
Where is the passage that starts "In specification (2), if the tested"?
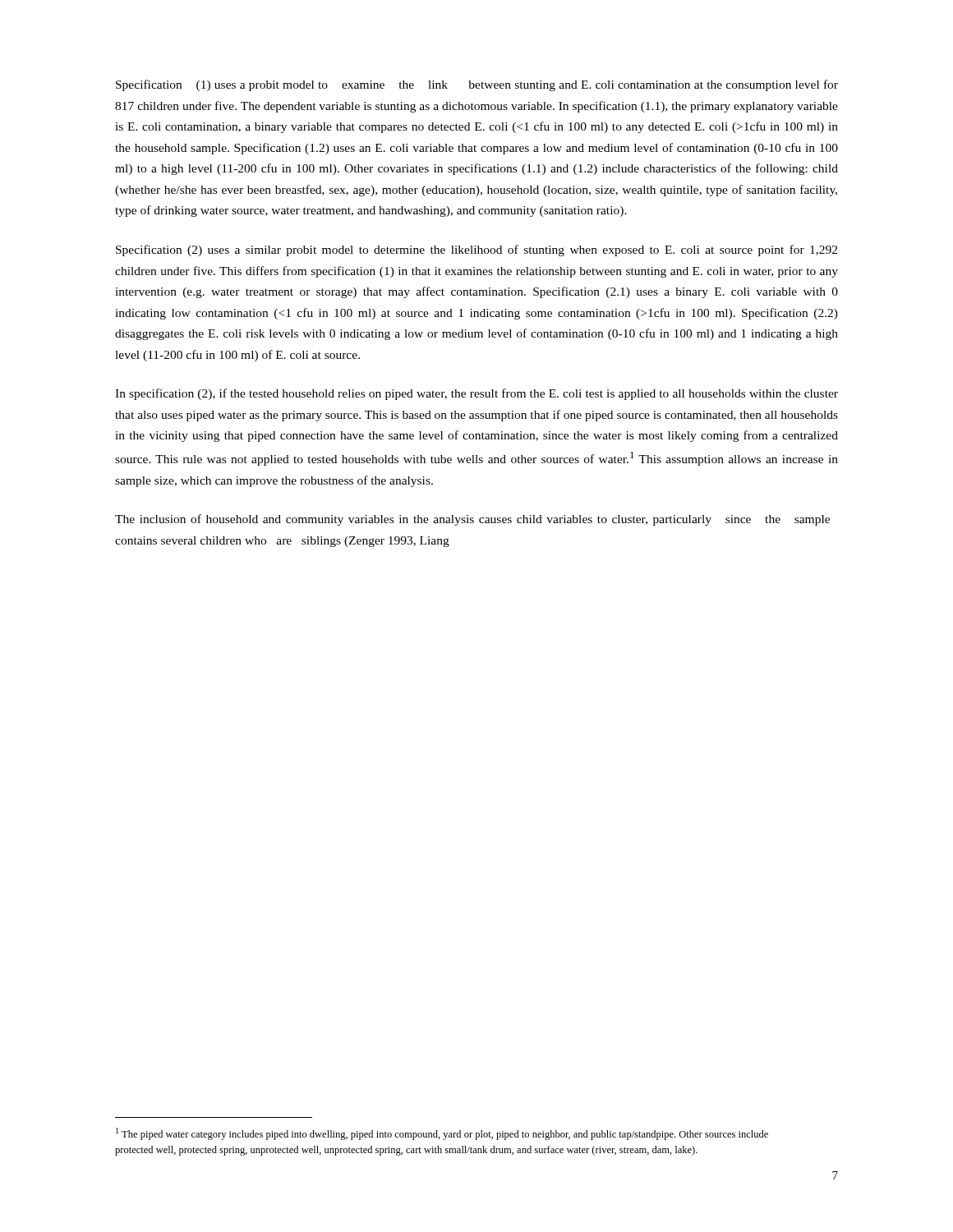pos(476,436)
